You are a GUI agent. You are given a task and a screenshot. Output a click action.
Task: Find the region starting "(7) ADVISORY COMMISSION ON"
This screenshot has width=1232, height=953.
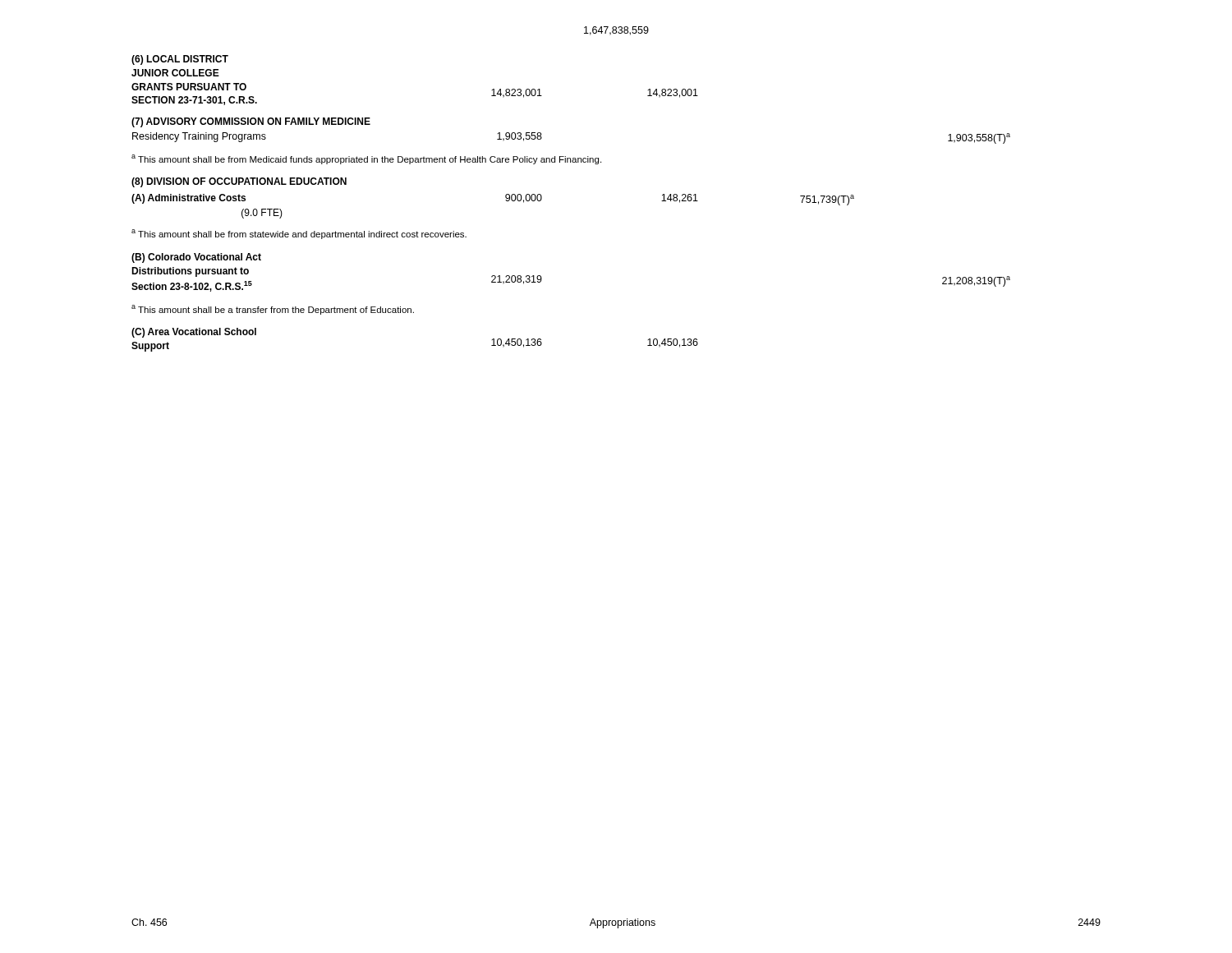251,122
